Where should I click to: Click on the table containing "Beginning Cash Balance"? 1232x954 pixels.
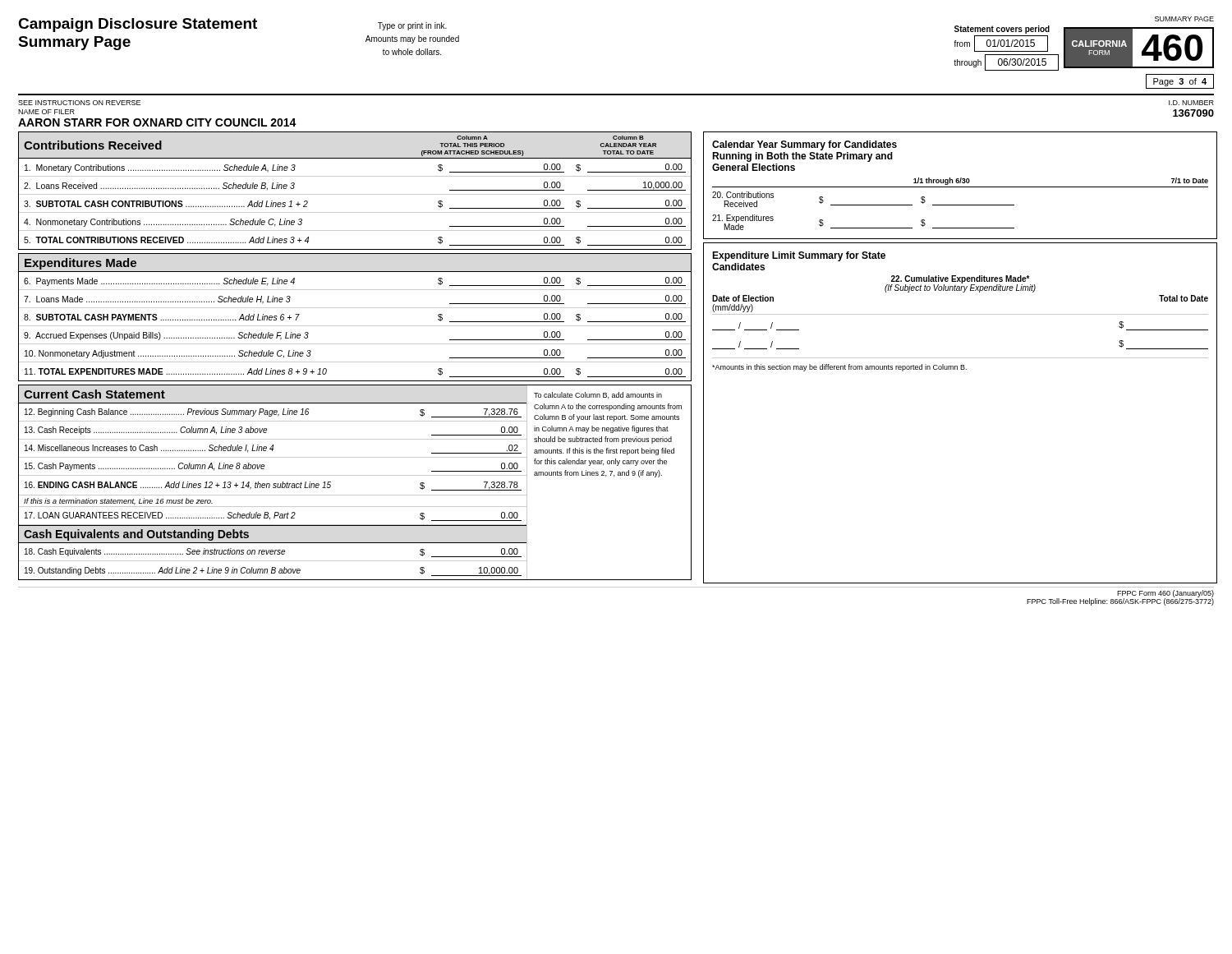tap(273, 413)
